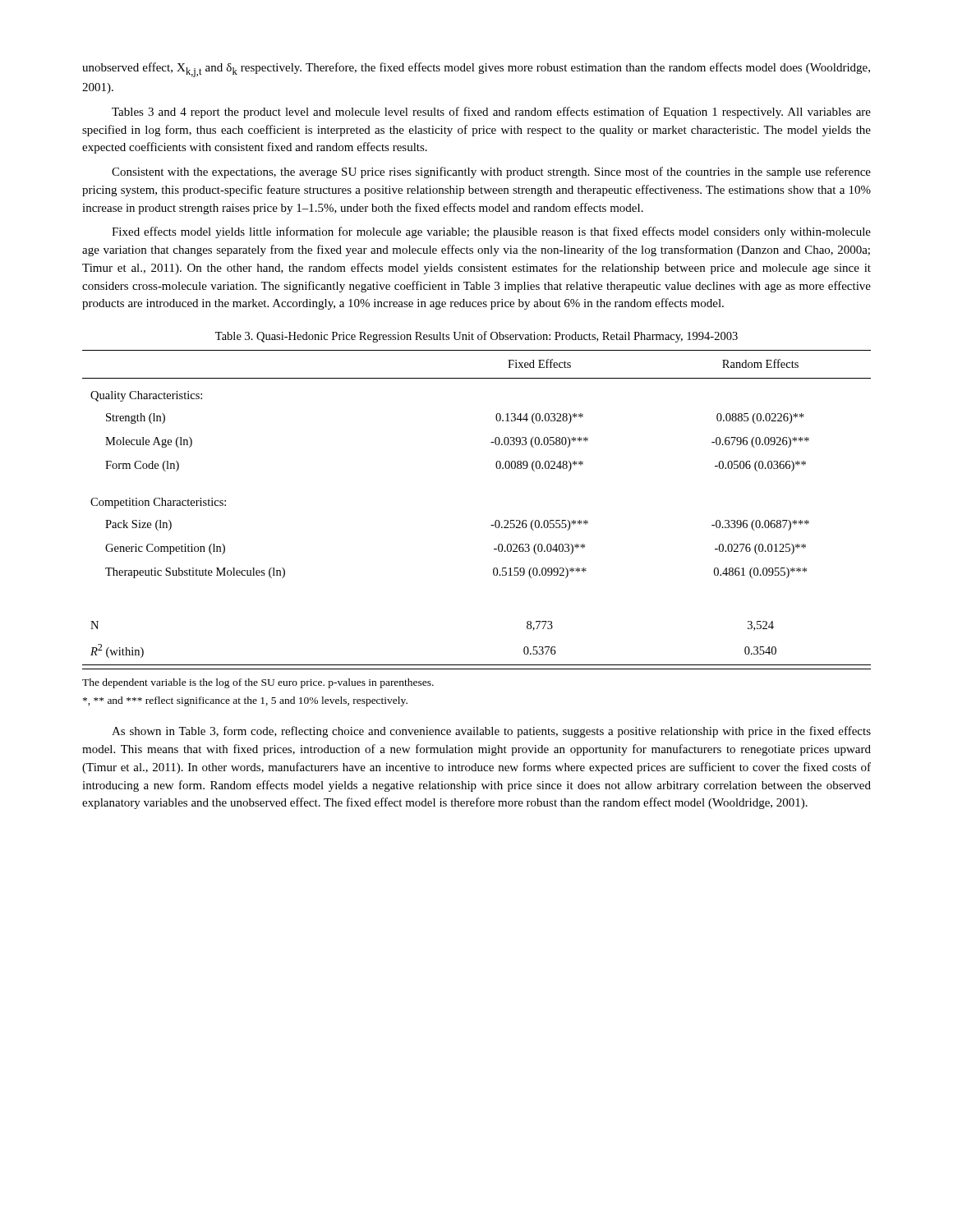The image size is (953, 1232).
Task: Where is the passage that starts "Consistent with the expectations, the"?
Action: pyautogui.click(x=476, y=190)
